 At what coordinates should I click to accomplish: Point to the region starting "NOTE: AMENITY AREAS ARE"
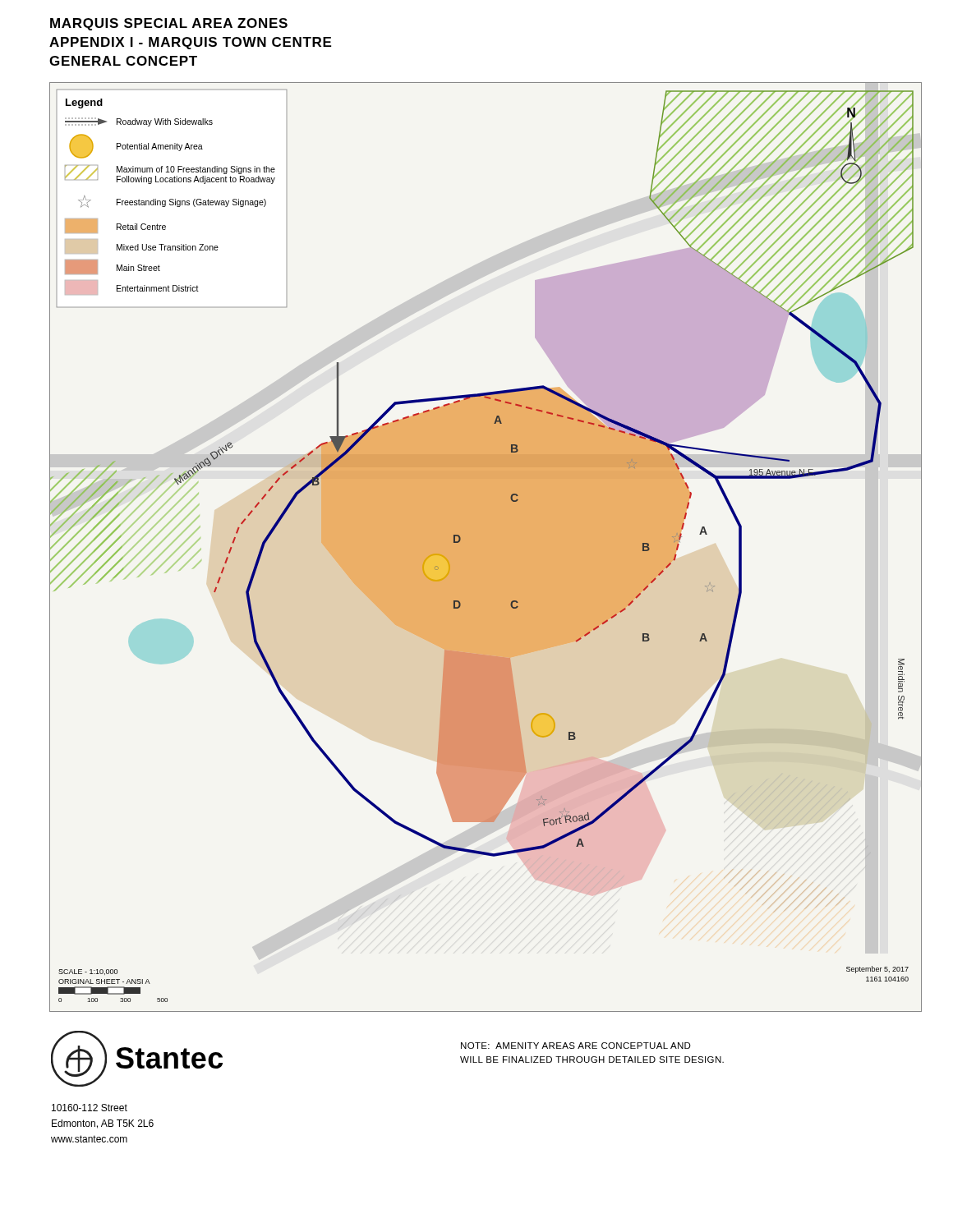tap(592, 1053)
